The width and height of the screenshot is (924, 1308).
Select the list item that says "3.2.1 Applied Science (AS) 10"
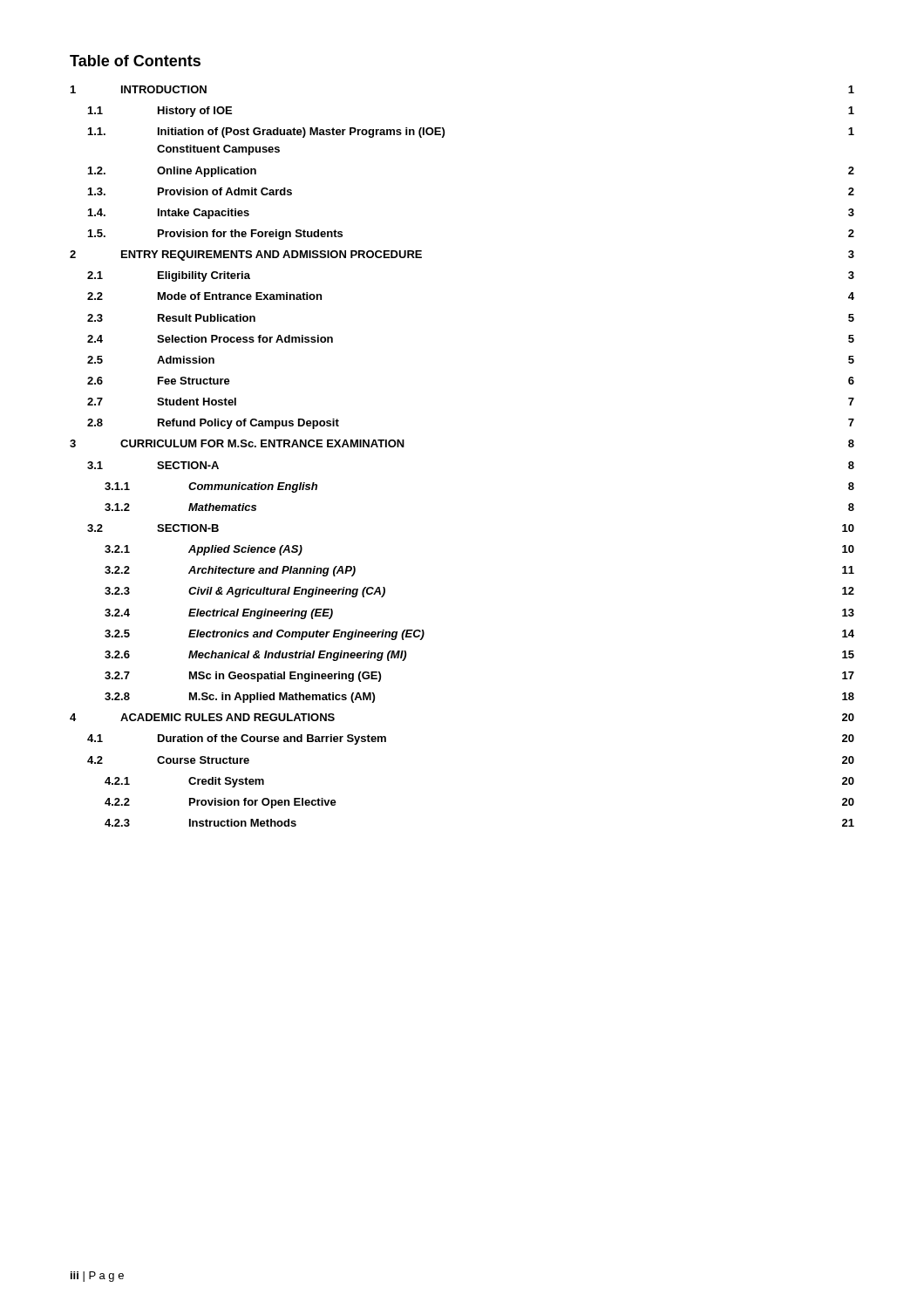(x=117, y=550)
